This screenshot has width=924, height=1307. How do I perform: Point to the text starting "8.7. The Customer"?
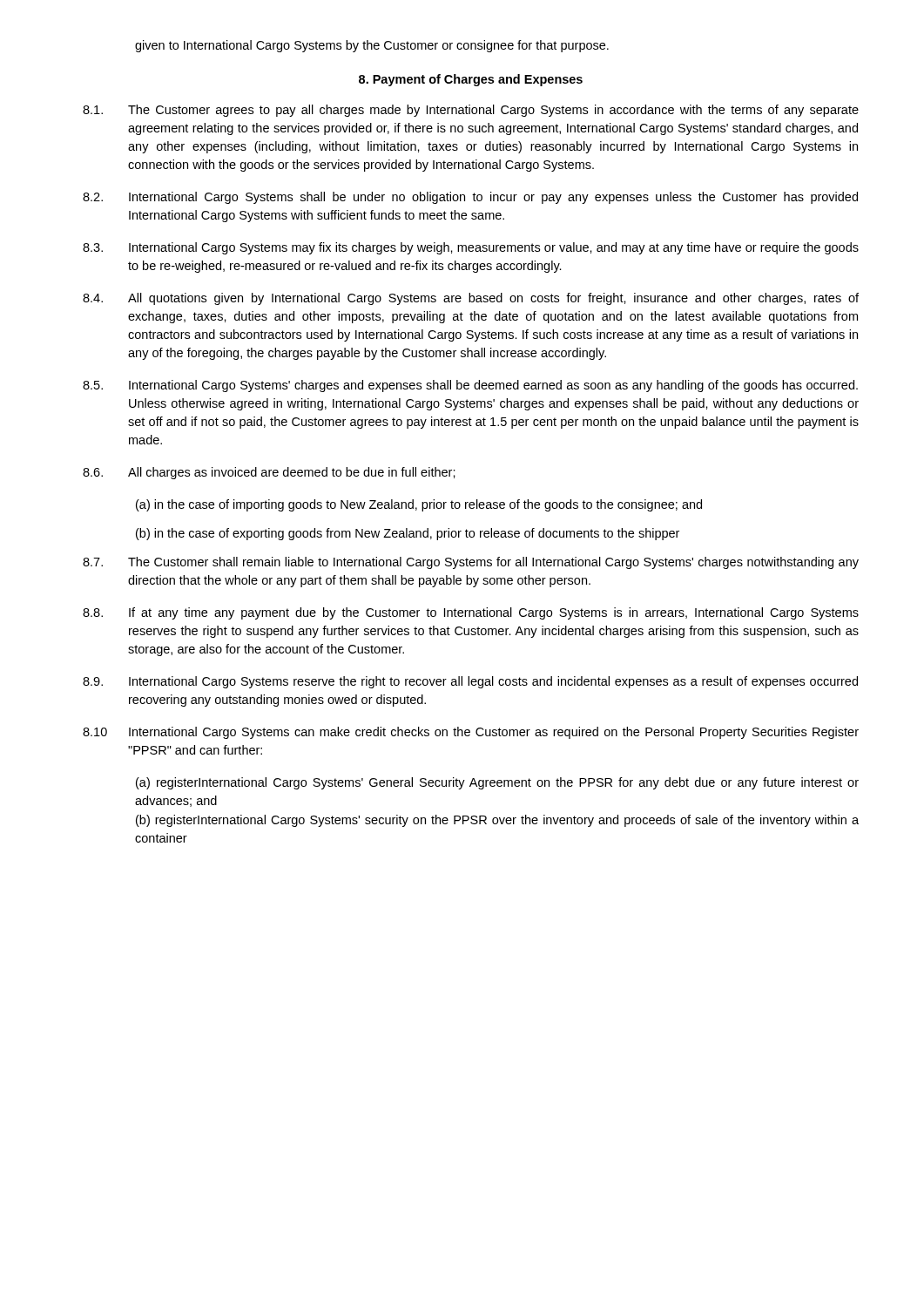471,572
